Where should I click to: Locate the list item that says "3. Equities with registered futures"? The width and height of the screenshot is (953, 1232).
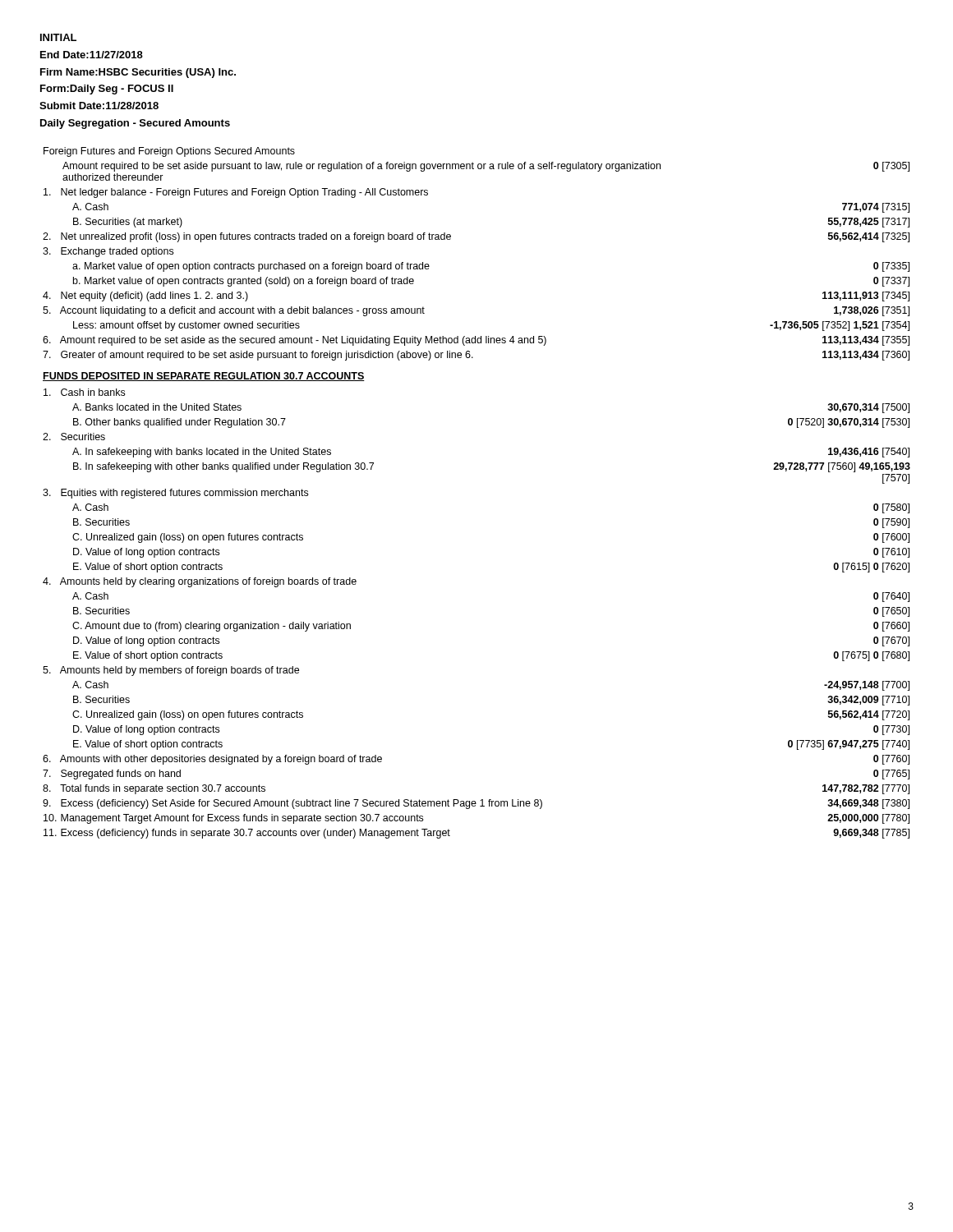[176, 493]
